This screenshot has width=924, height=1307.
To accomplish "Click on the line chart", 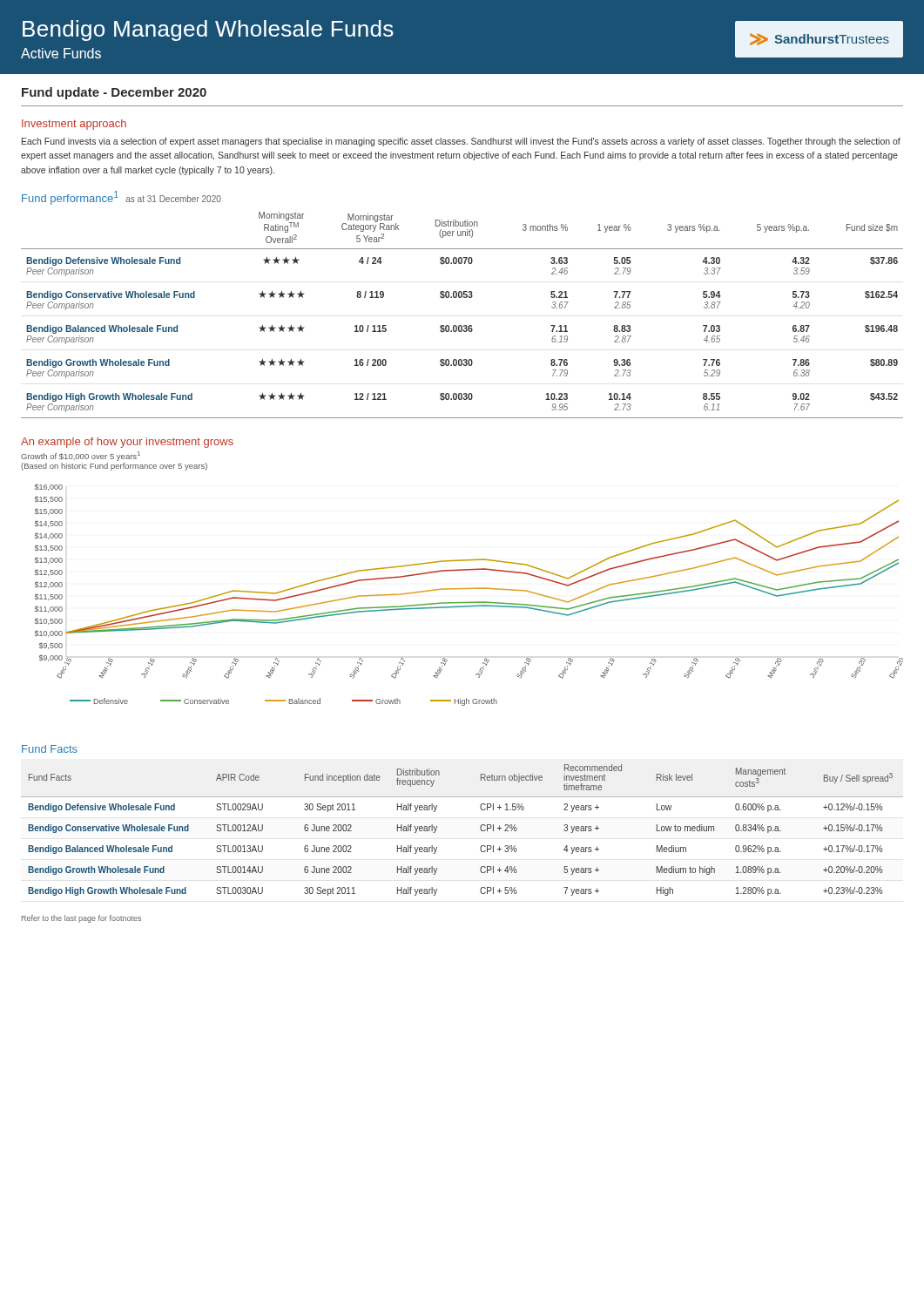I will (462, 601).
